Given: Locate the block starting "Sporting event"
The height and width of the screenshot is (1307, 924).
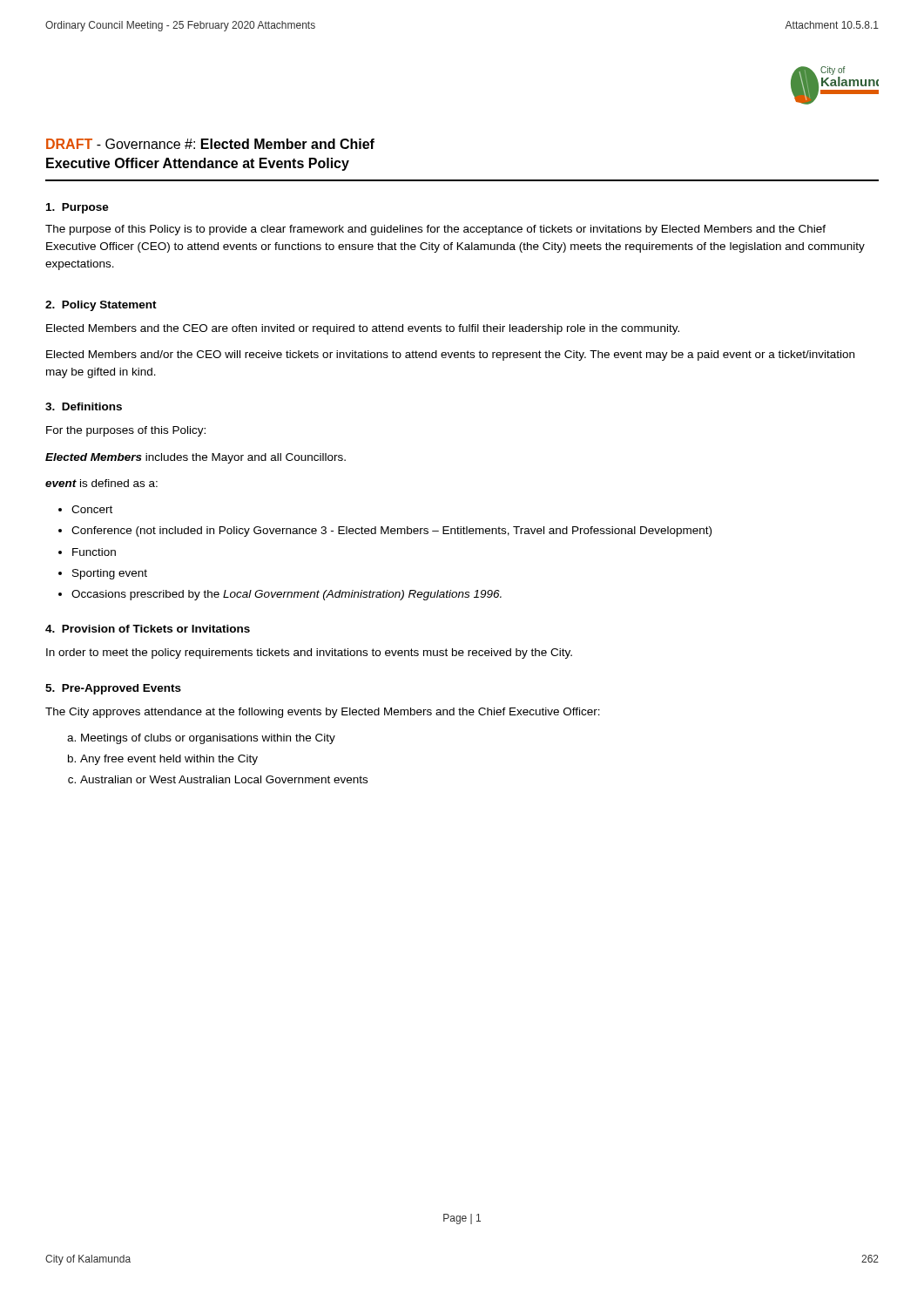Looking at the screenshot, I should tap(109, 573).
